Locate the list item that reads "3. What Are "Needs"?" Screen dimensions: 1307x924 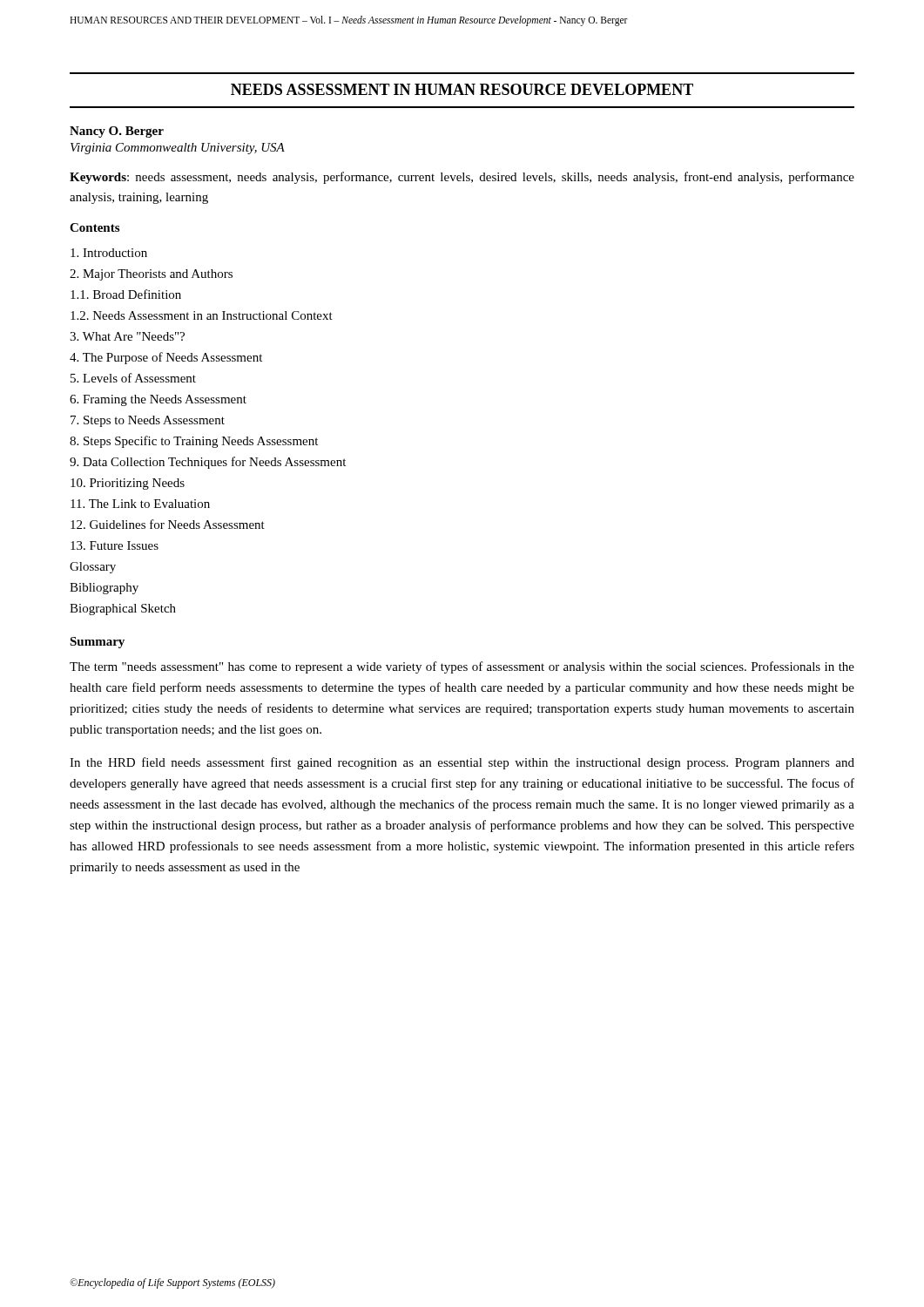(127, 336)
